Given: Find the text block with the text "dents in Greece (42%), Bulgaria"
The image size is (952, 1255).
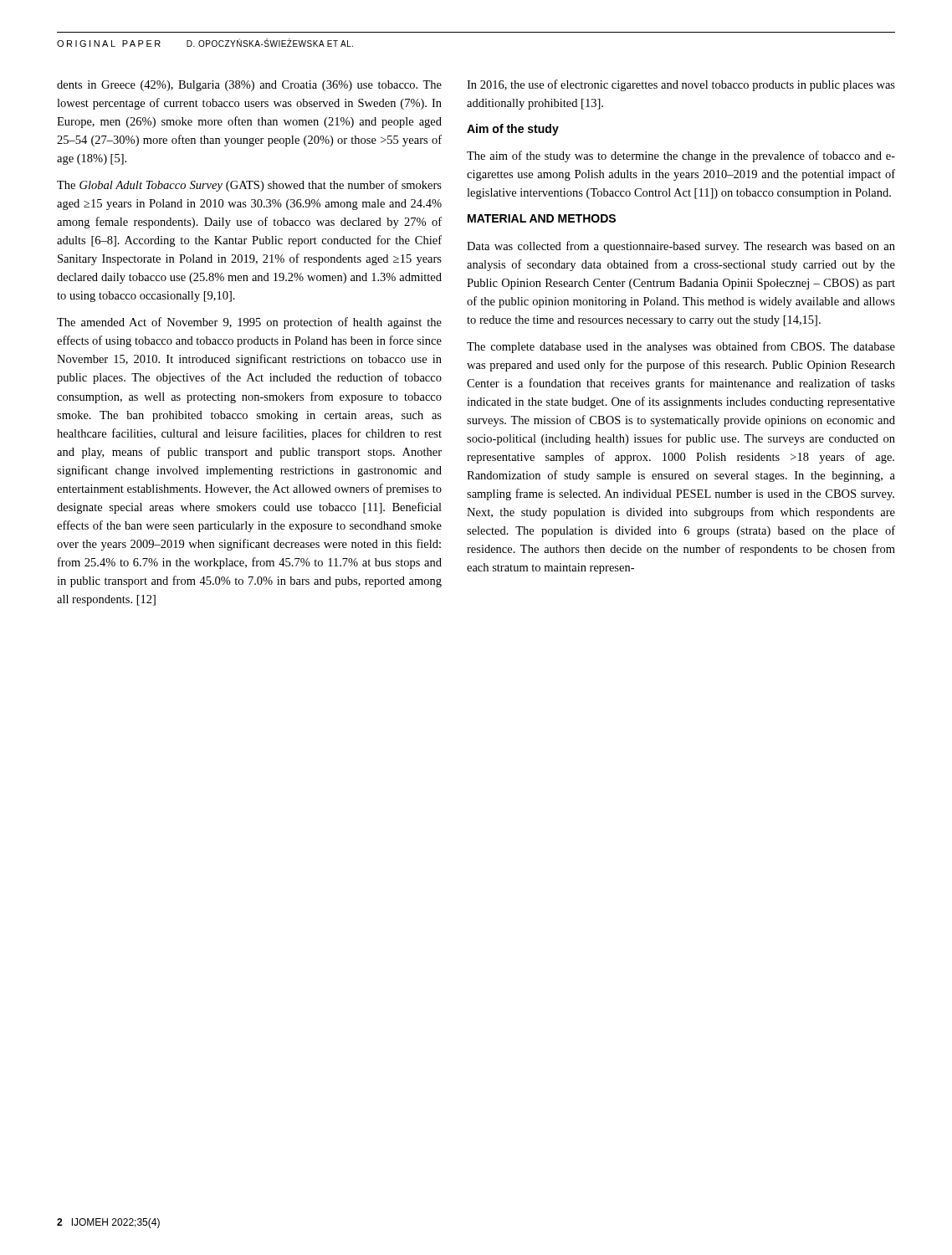Looking at the screenshot, I should tap(249, 121).
